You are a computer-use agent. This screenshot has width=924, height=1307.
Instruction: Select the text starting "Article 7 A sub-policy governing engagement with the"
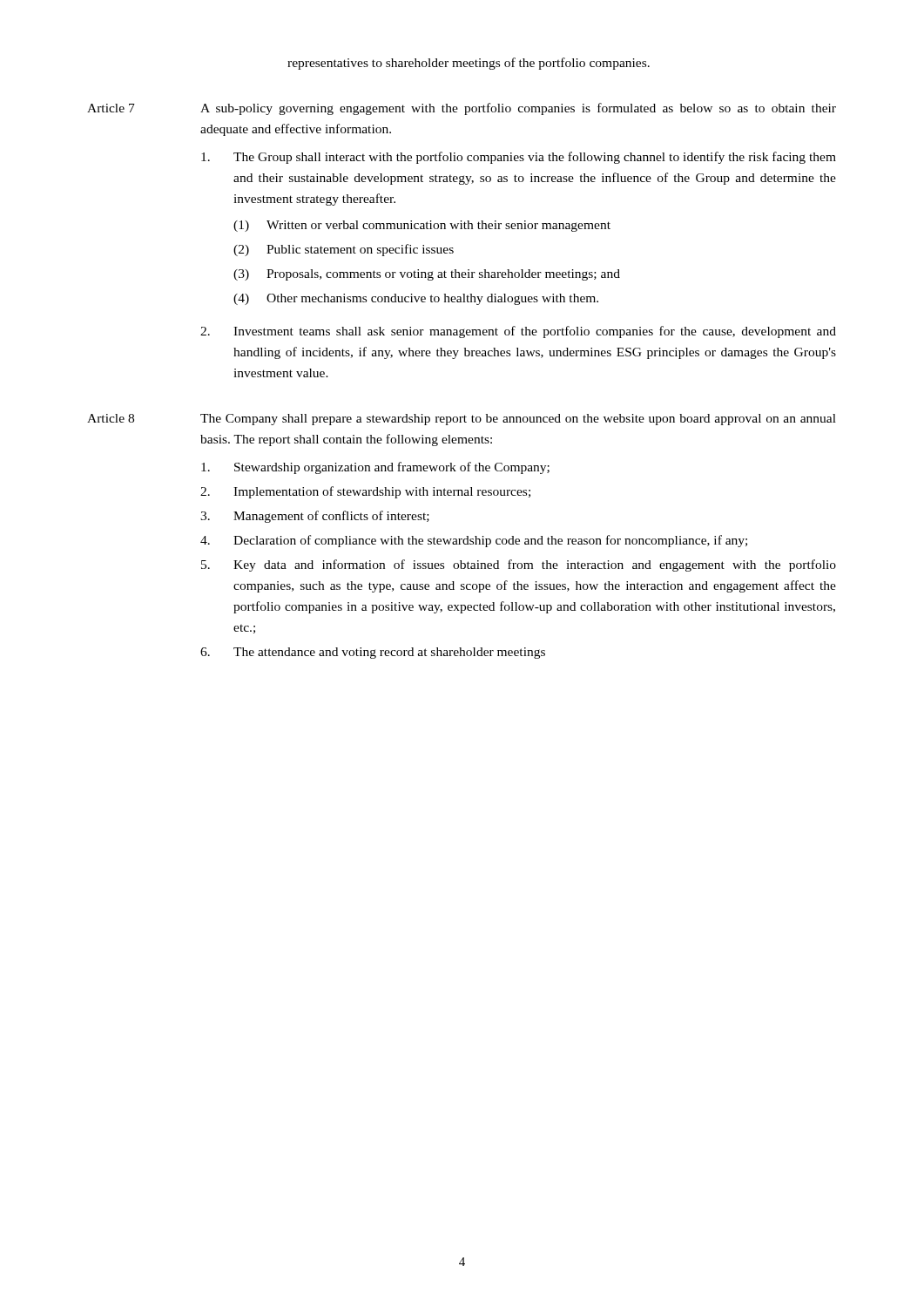[462, 245]
